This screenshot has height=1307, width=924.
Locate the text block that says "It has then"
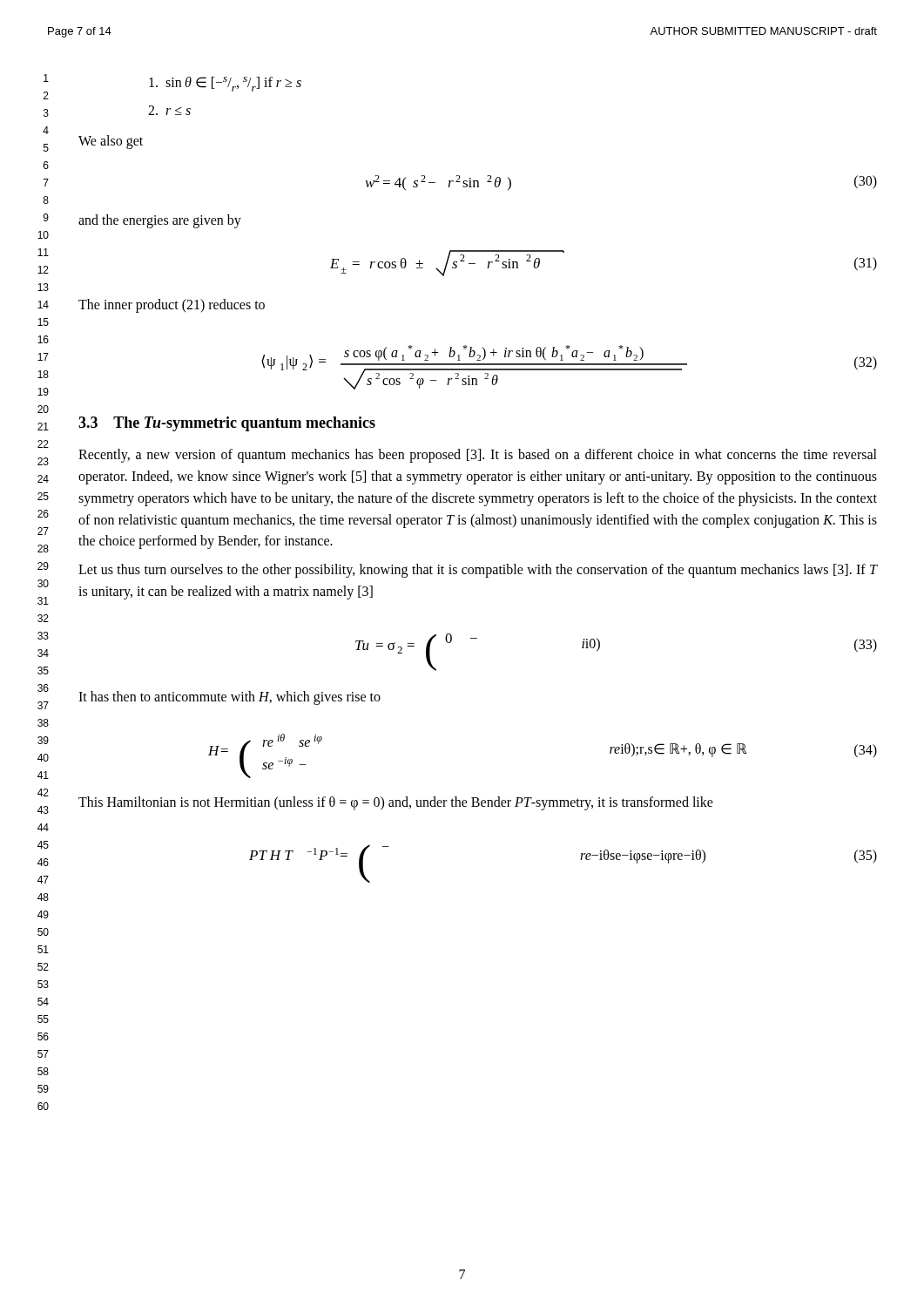(x=229, y=697)
